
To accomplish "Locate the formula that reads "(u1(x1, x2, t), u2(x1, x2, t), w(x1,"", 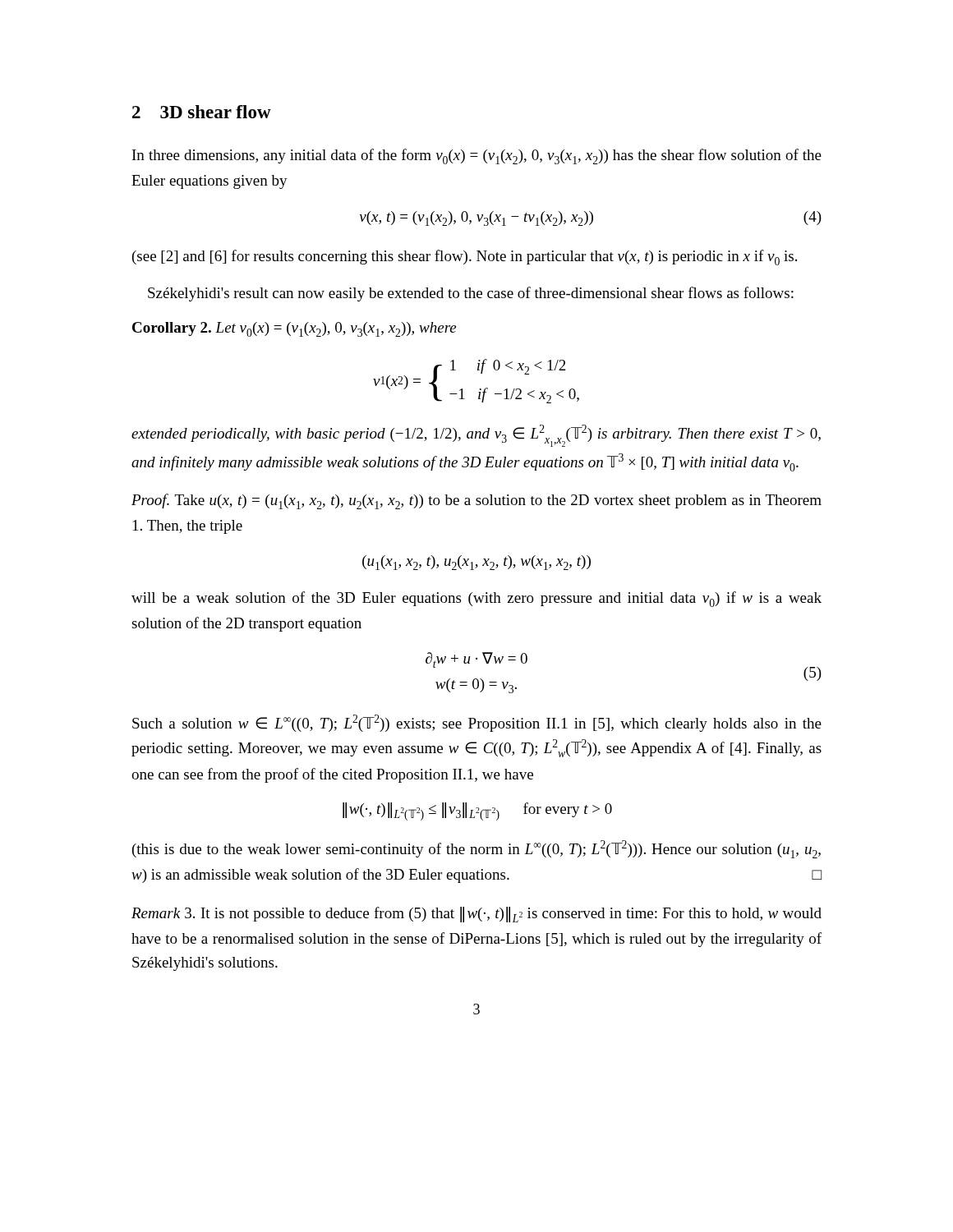I will (476, 562).
